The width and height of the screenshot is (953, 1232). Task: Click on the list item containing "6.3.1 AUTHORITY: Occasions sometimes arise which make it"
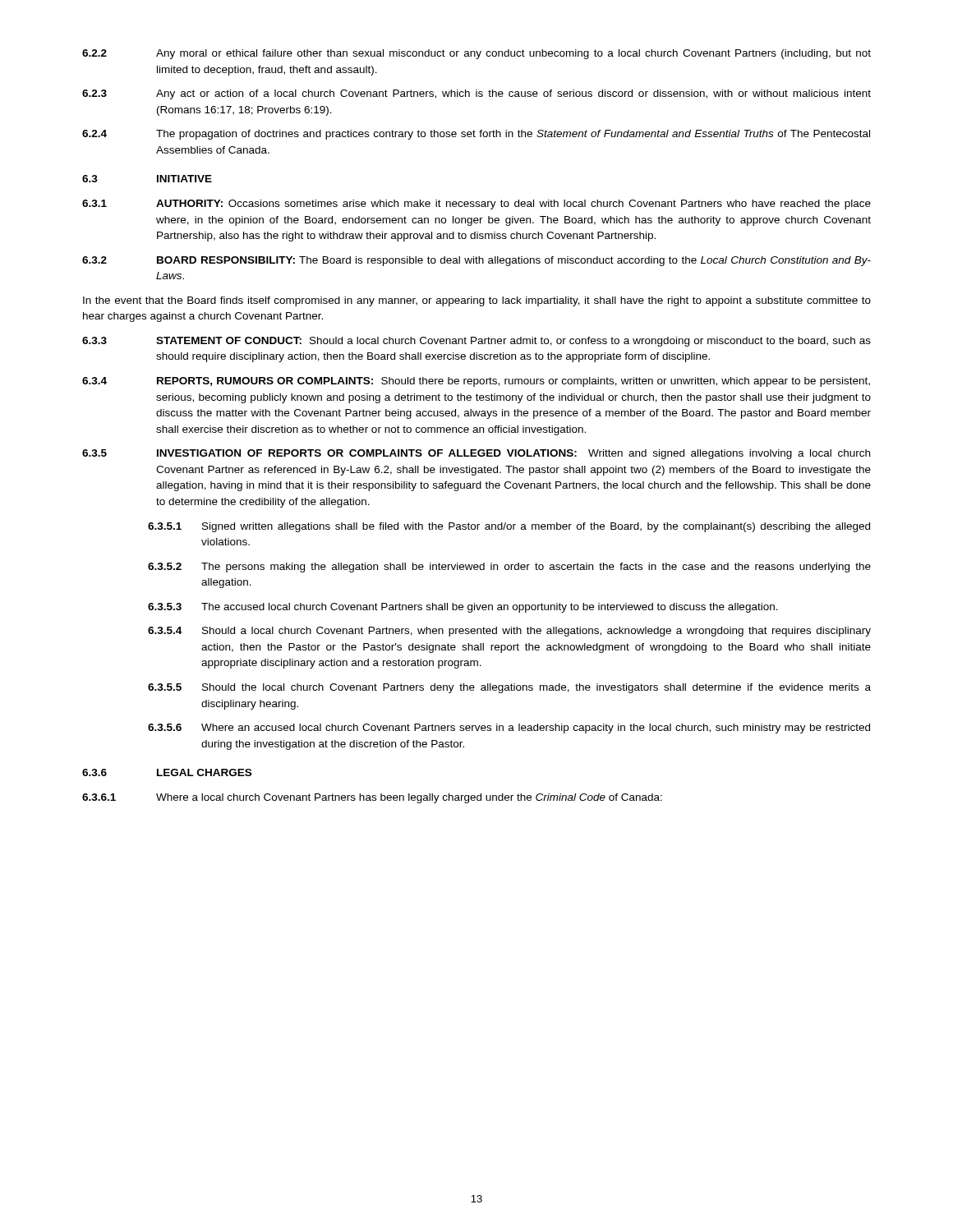point(476,220)
